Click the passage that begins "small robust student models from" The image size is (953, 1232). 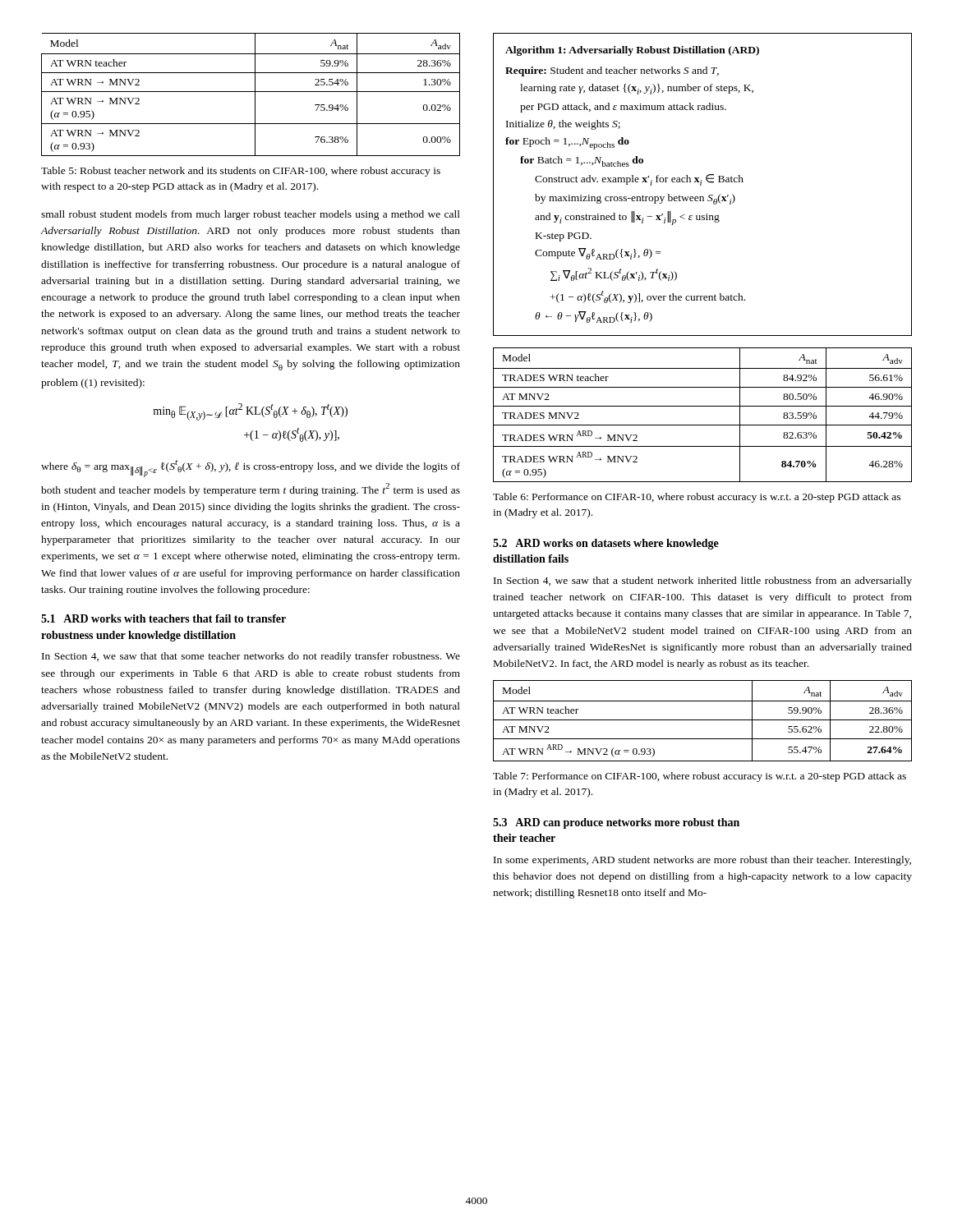251,298
